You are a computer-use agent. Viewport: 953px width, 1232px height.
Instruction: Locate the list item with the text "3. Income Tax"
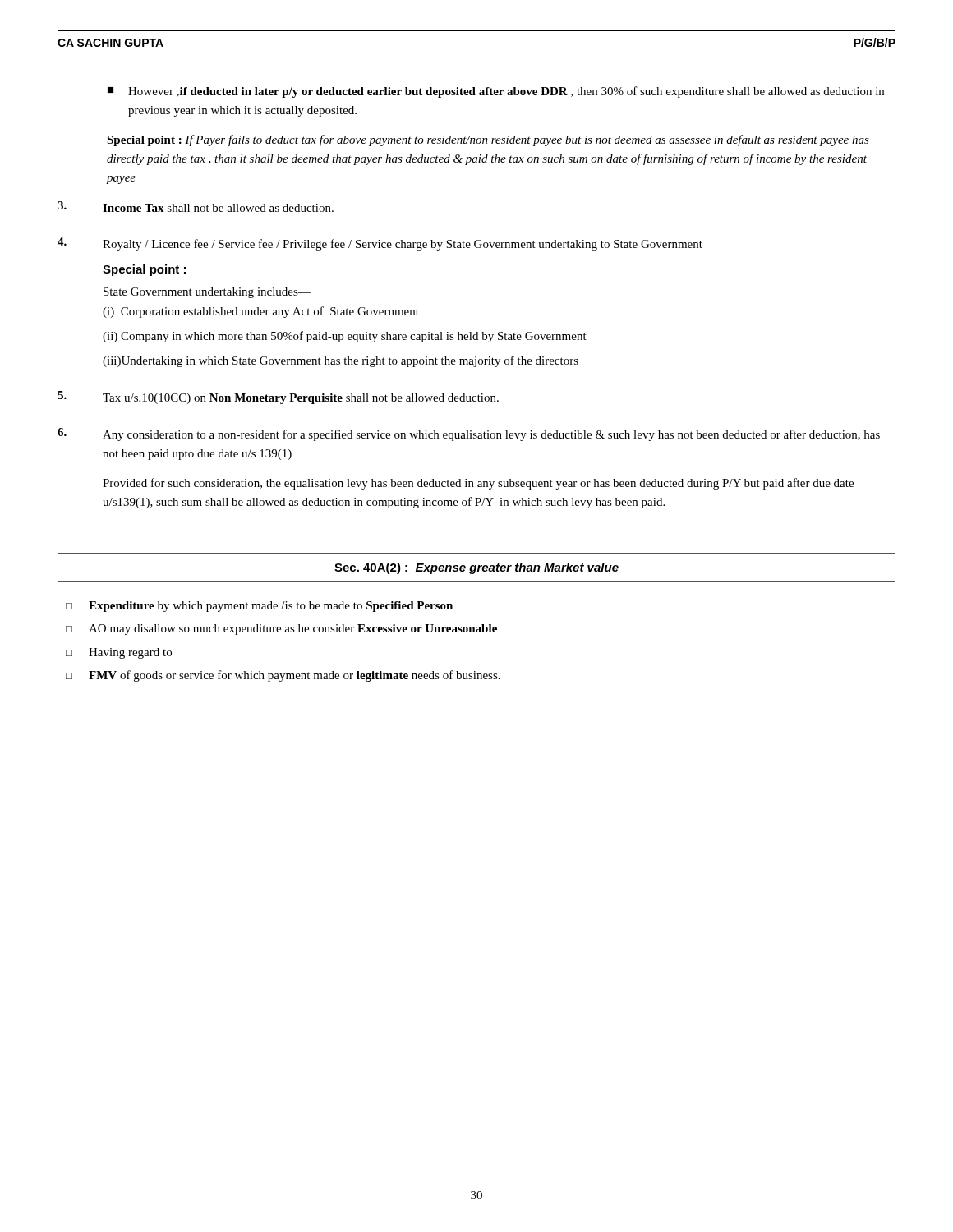pyautogui.click(x=196, y=207)
